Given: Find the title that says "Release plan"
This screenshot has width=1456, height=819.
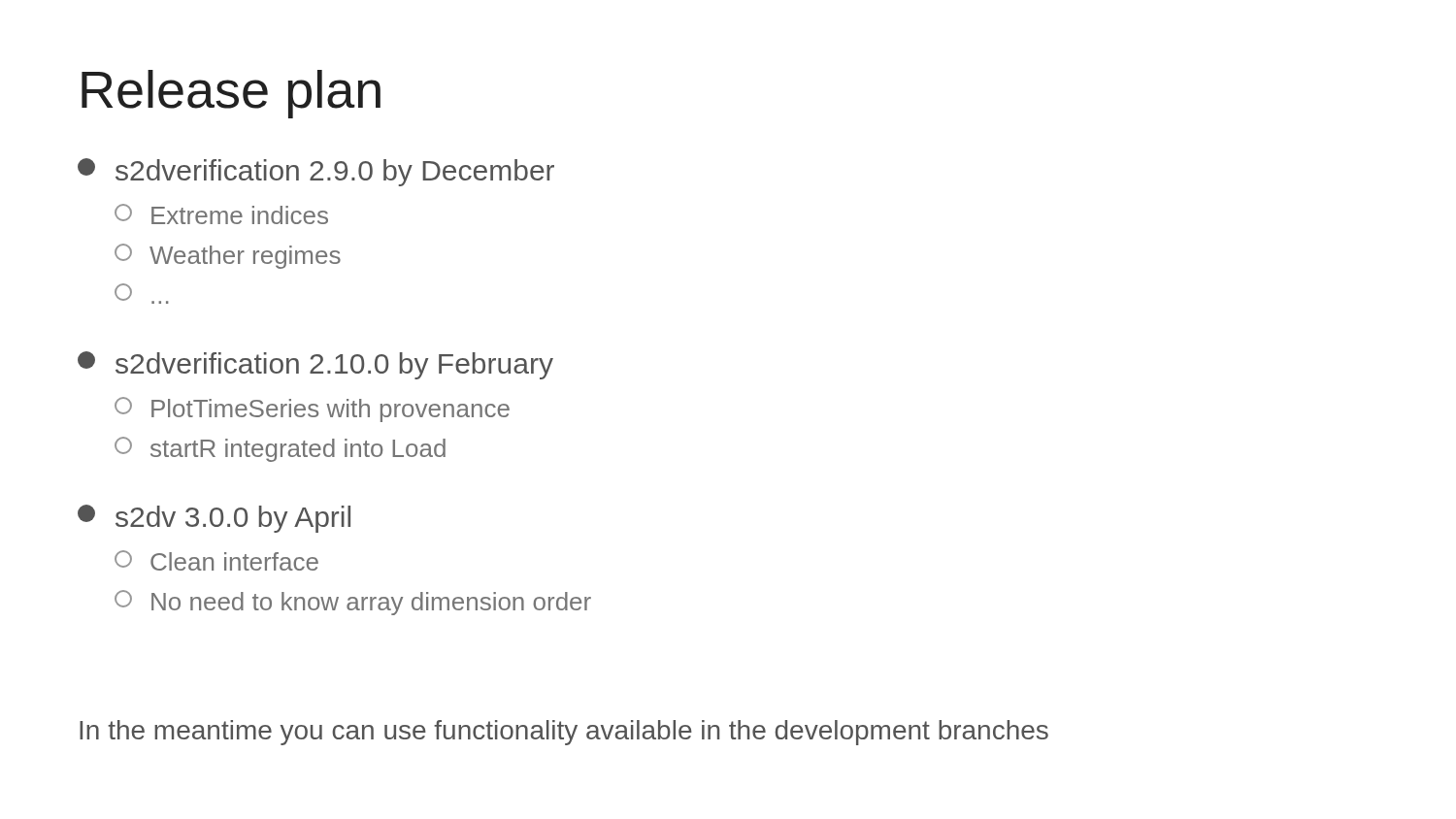Looking at the screenshot, I should tap(231, 90).
